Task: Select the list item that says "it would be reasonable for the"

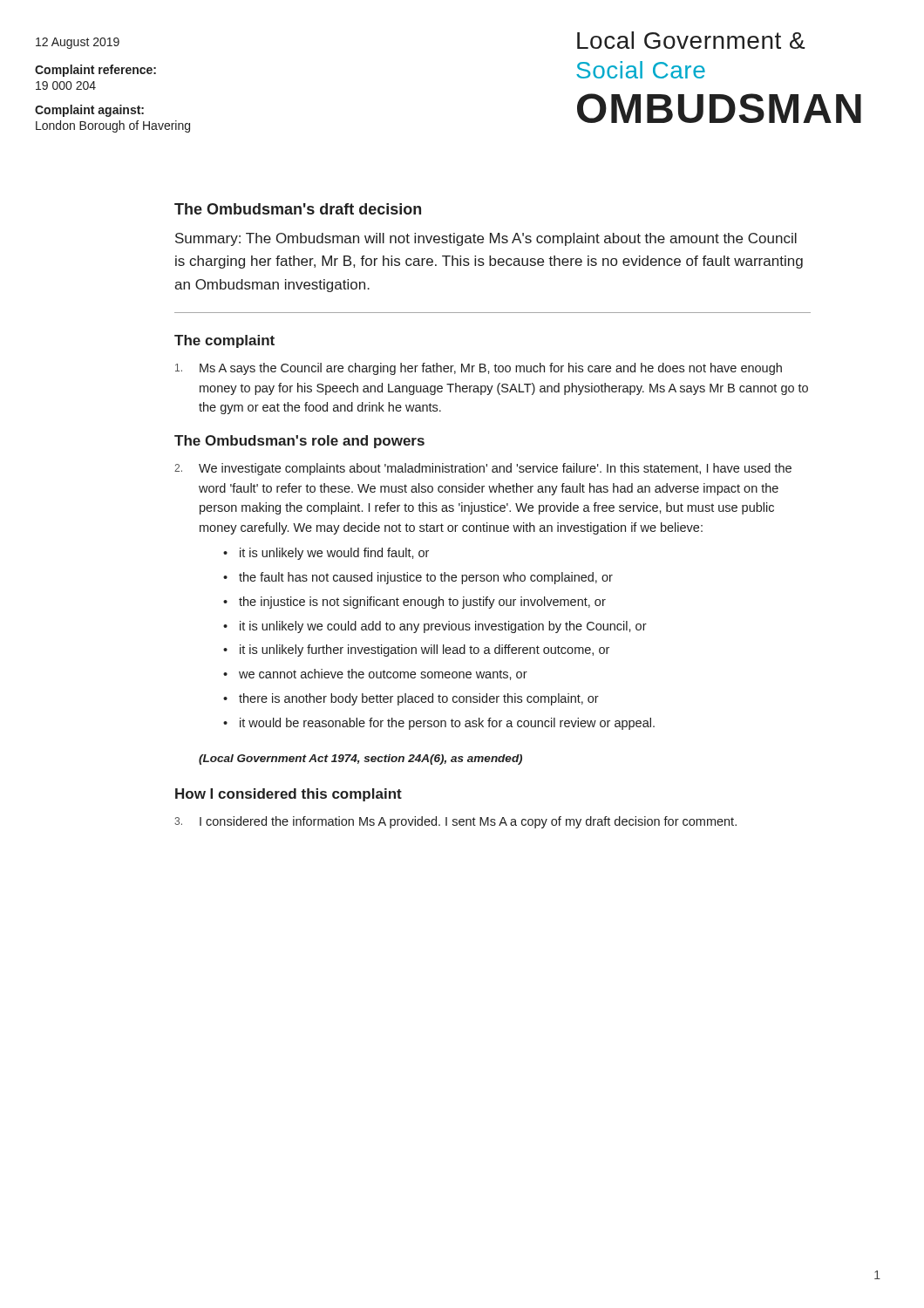Action: [447, 722]
